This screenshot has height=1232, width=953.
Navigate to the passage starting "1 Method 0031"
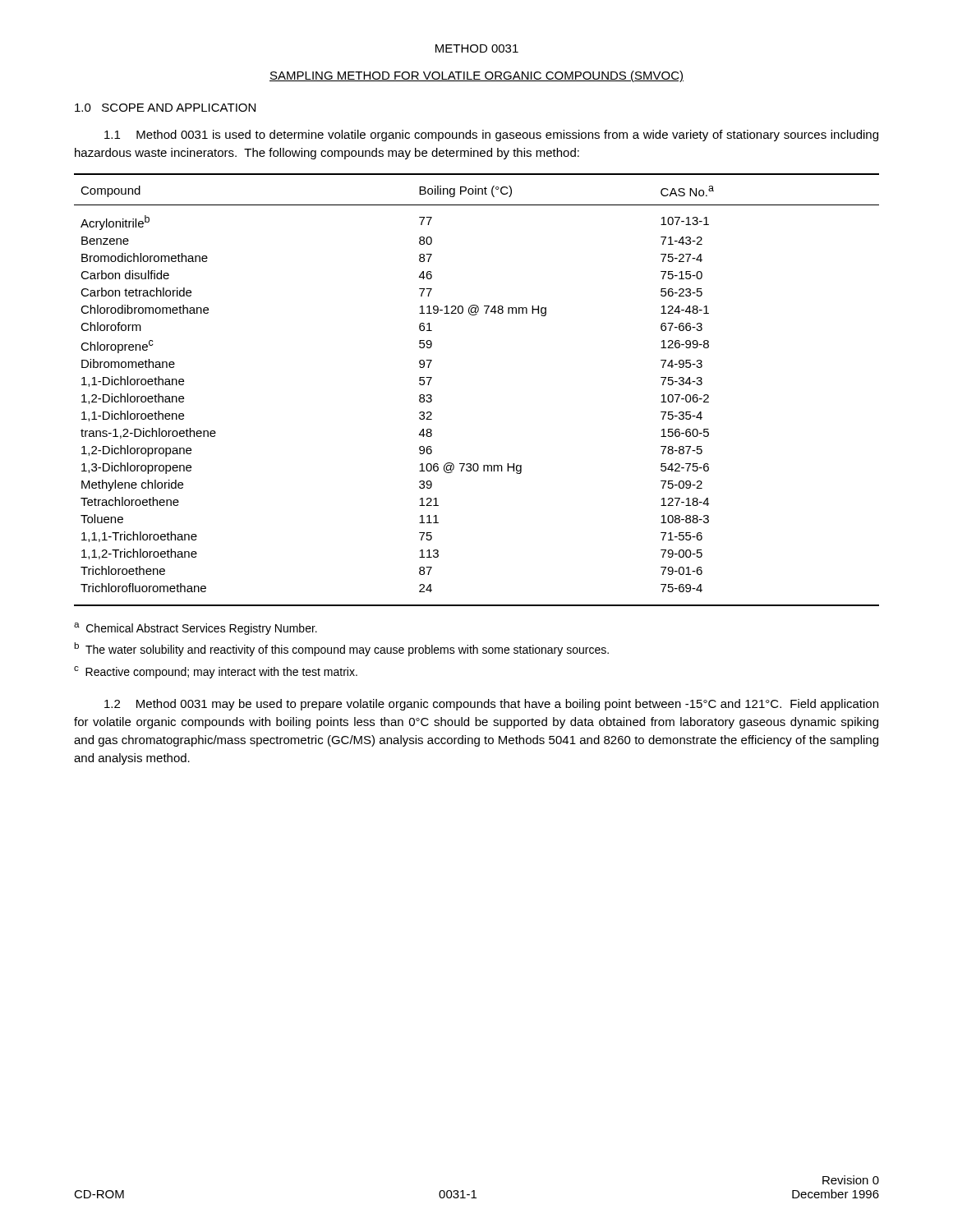(476, 143)
